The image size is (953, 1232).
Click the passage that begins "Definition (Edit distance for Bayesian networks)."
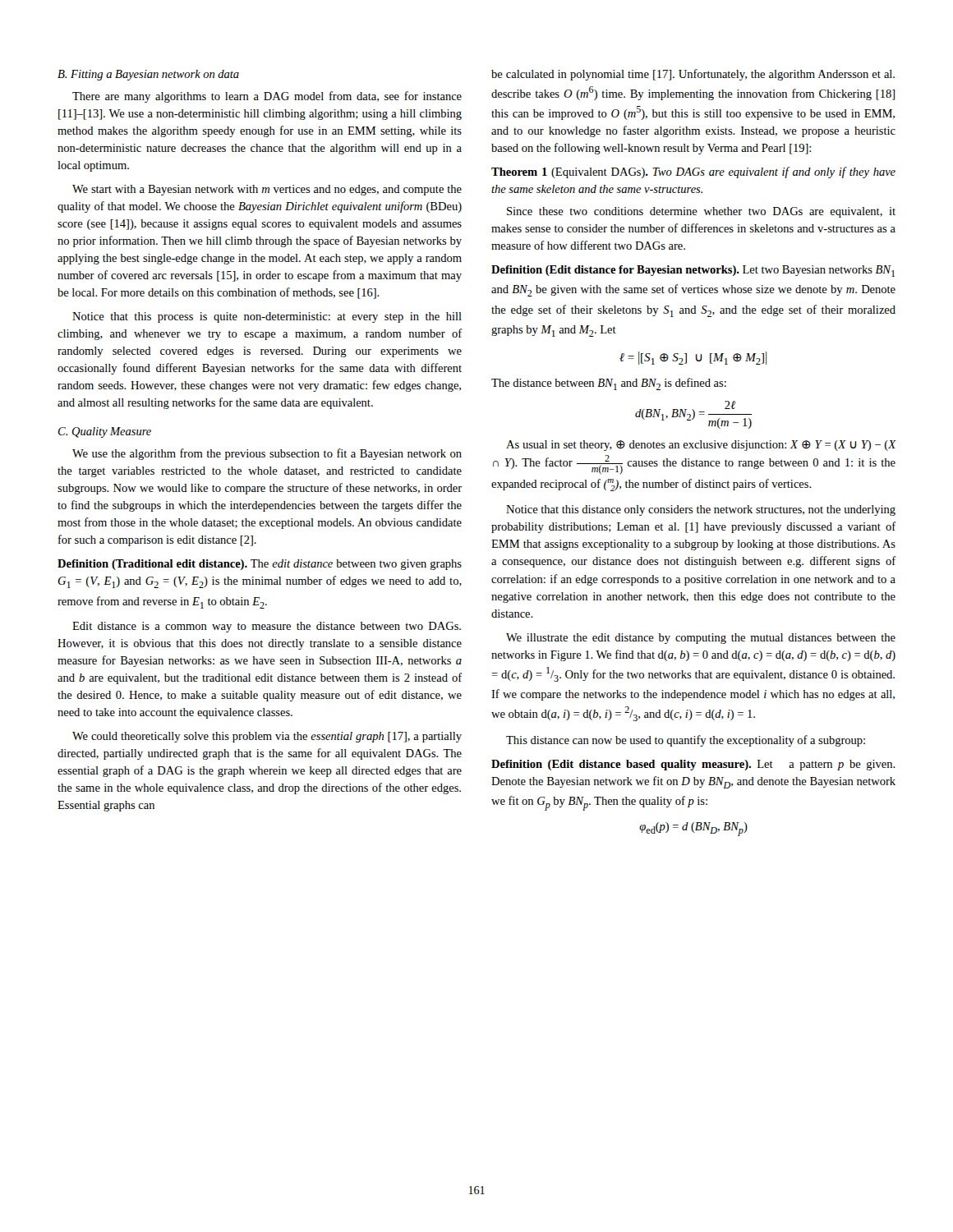pyautogui.click(x=693, y=301)
